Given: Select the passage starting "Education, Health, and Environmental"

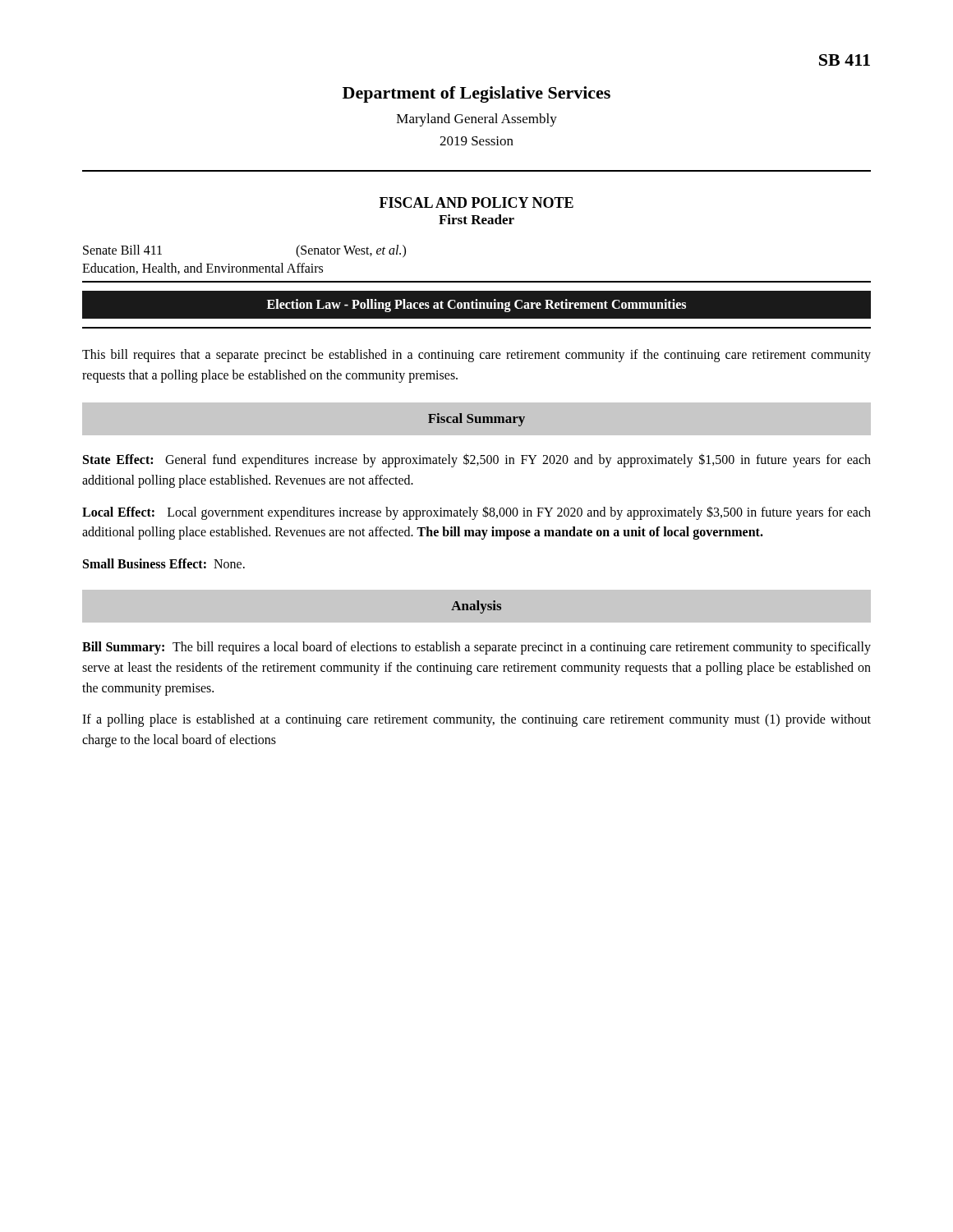Looking at the screenshot, I should [203, 268].
